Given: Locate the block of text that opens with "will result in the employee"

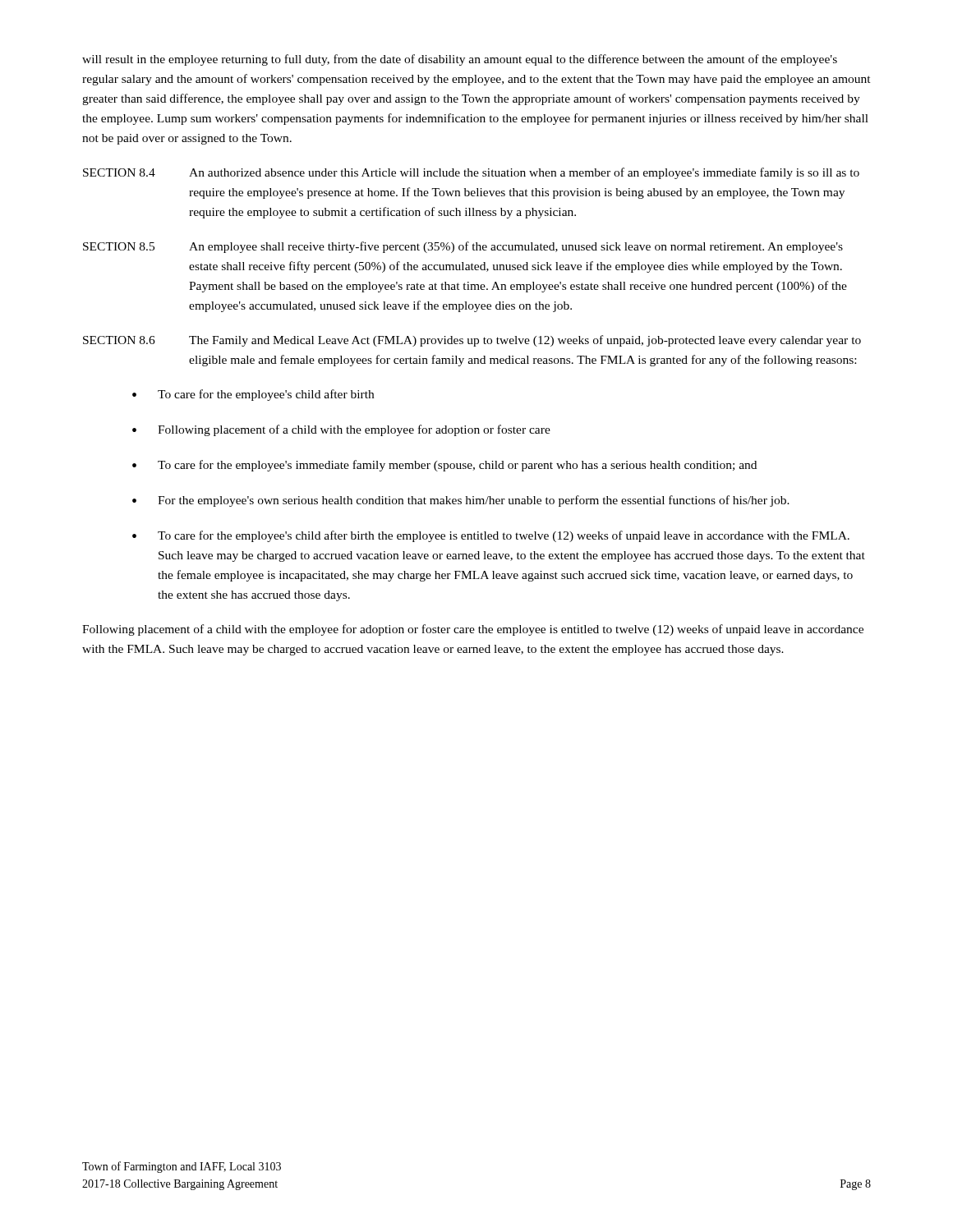Looking at the screenshot, I should [476, 98].
